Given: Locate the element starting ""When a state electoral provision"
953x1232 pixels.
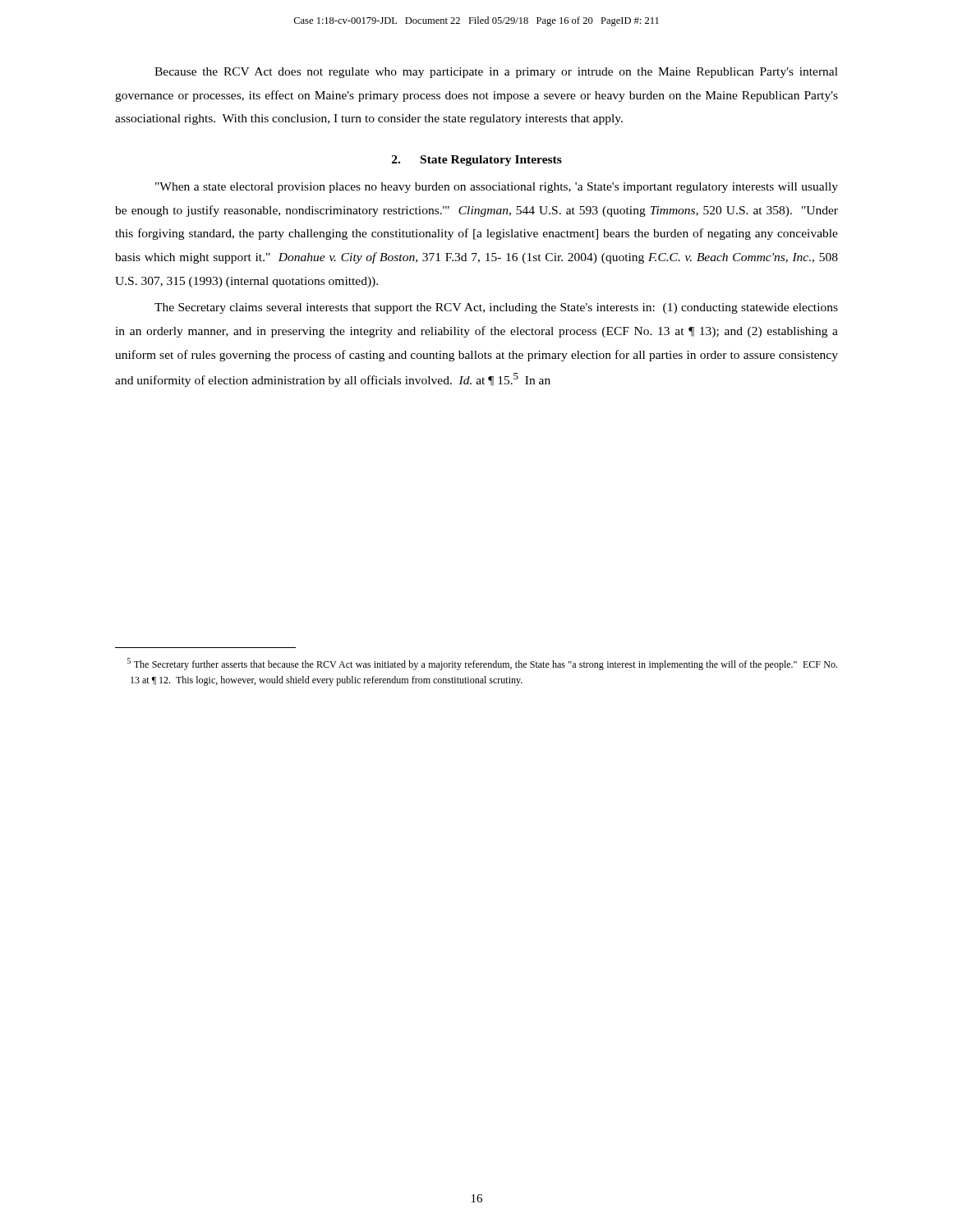Looking at the screenshot, I should (x=476, y=233).
